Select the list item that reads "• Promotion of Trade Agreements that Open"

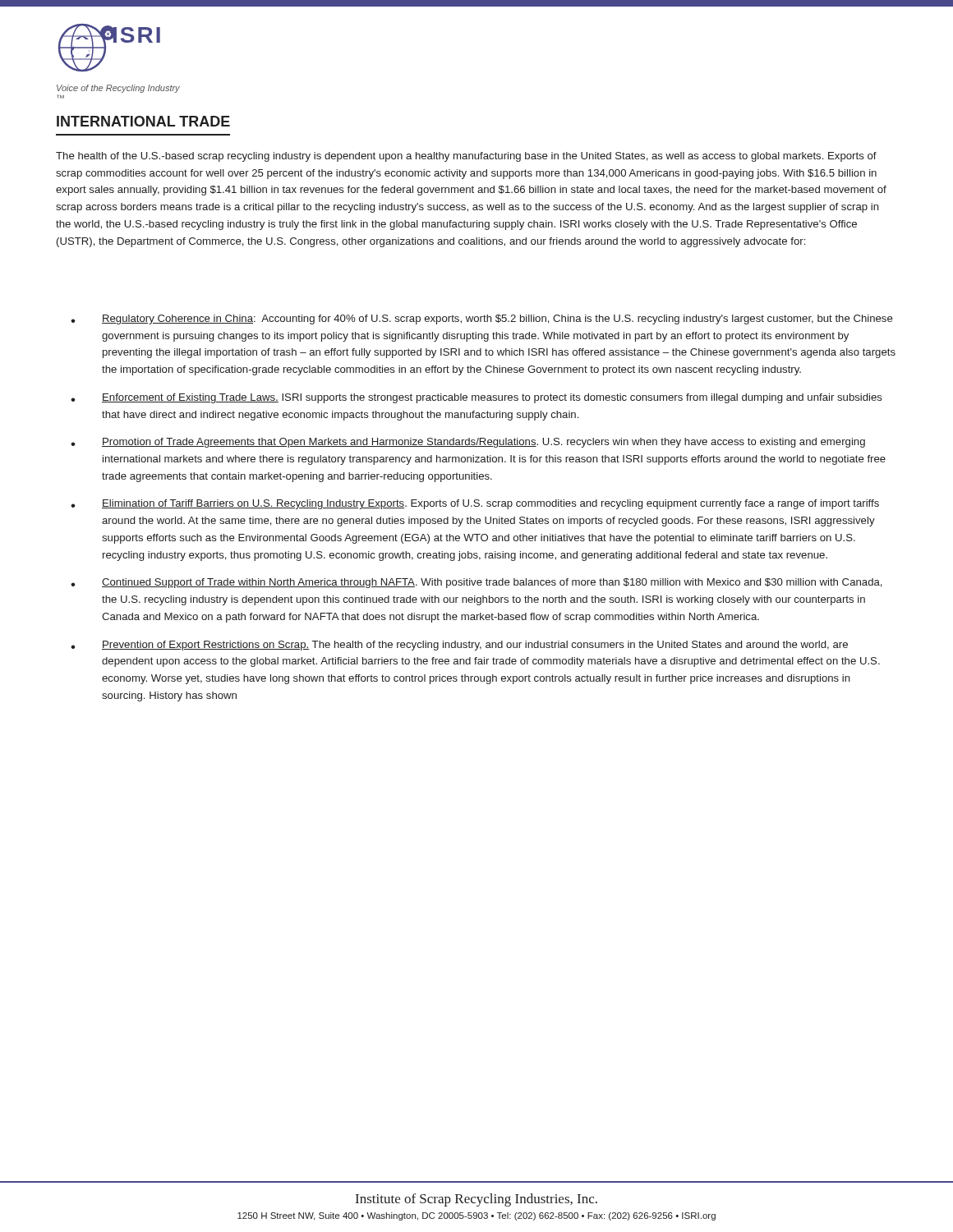pos(476,459)
